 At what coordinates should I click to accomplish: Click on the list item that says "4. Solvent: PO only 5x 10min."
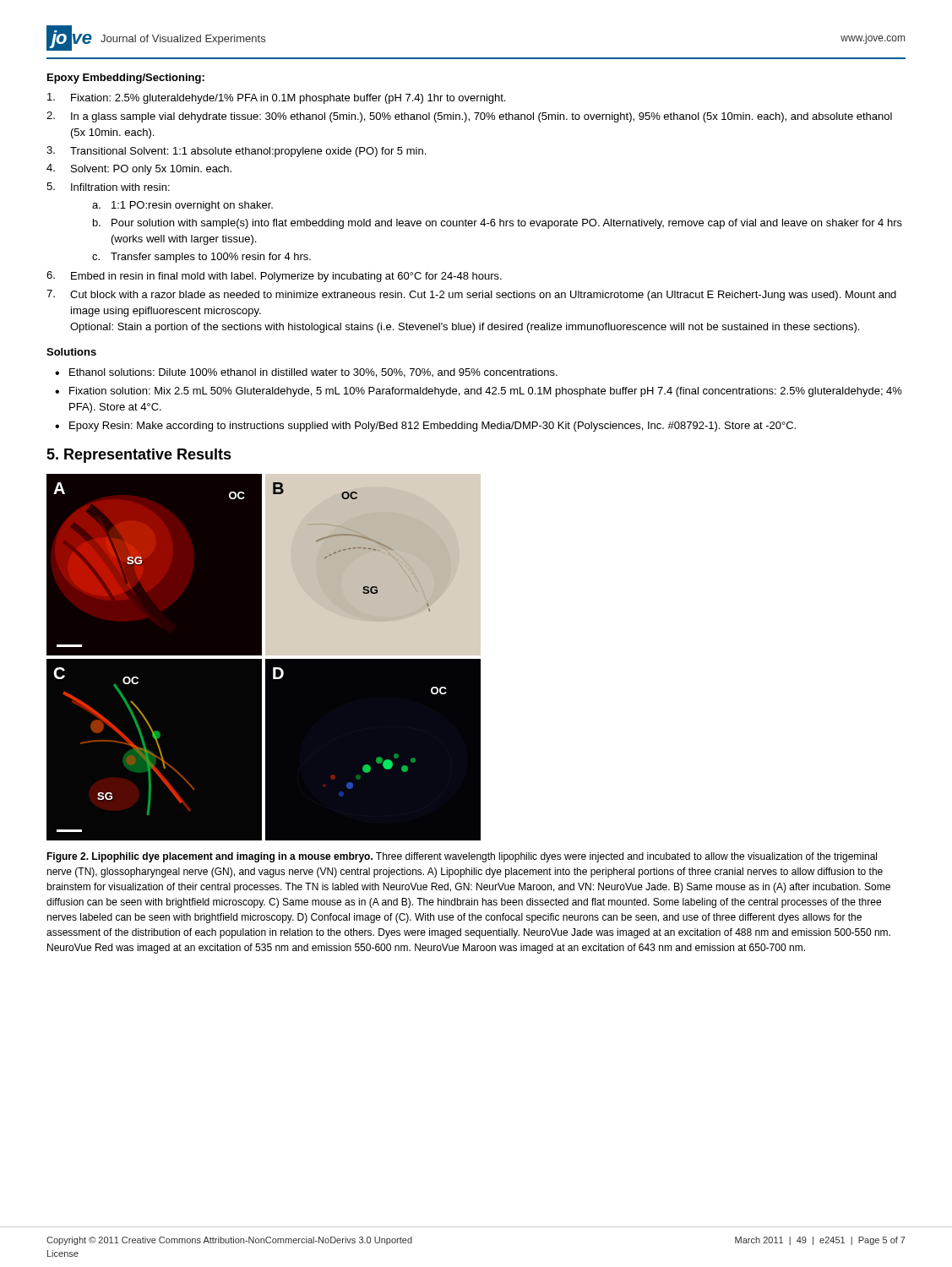pos(139,170)
